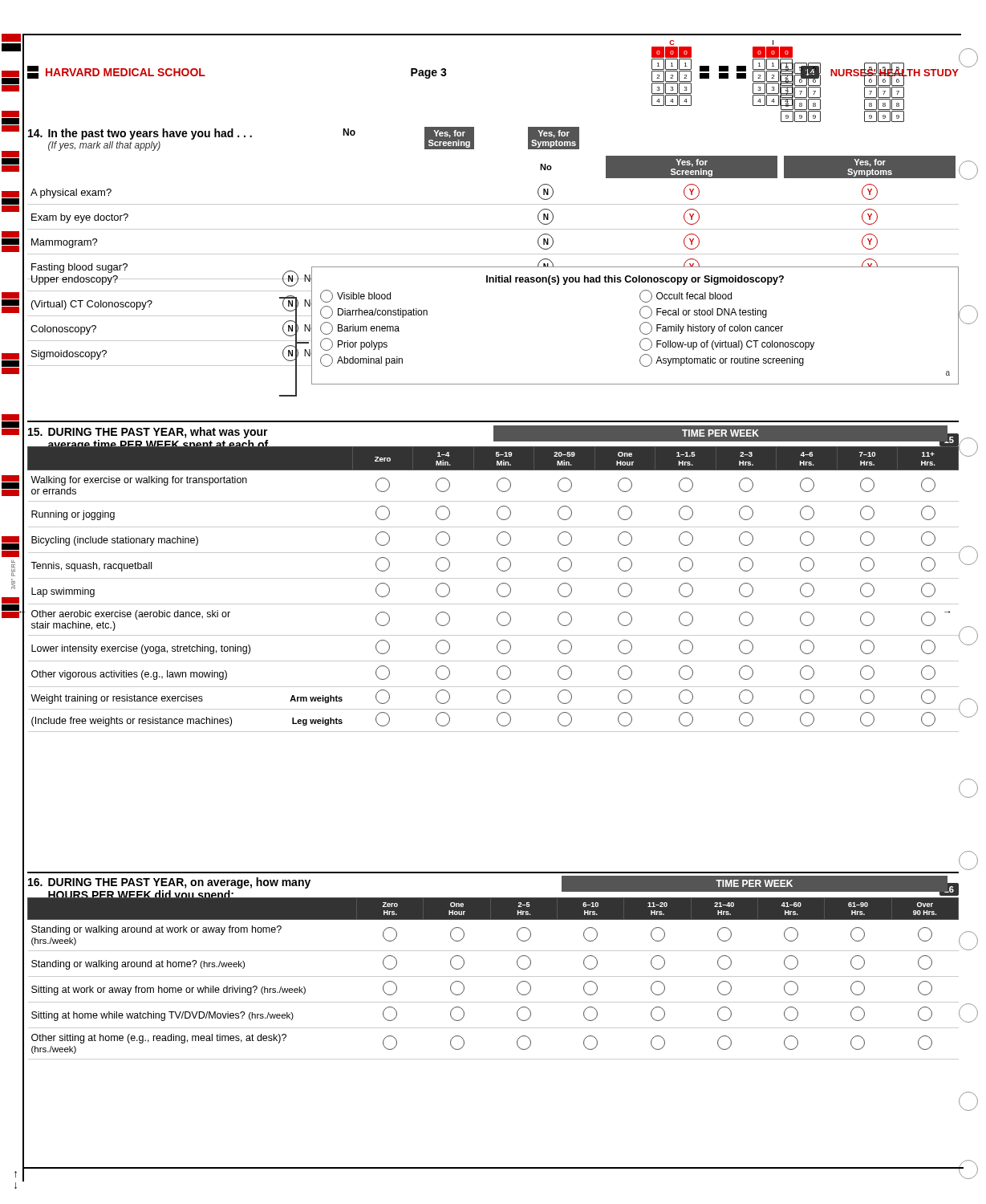Select the table that reads "Running or jogging"
The height and width of the screenshot is (1204, 986).
(x=493, y=589)
